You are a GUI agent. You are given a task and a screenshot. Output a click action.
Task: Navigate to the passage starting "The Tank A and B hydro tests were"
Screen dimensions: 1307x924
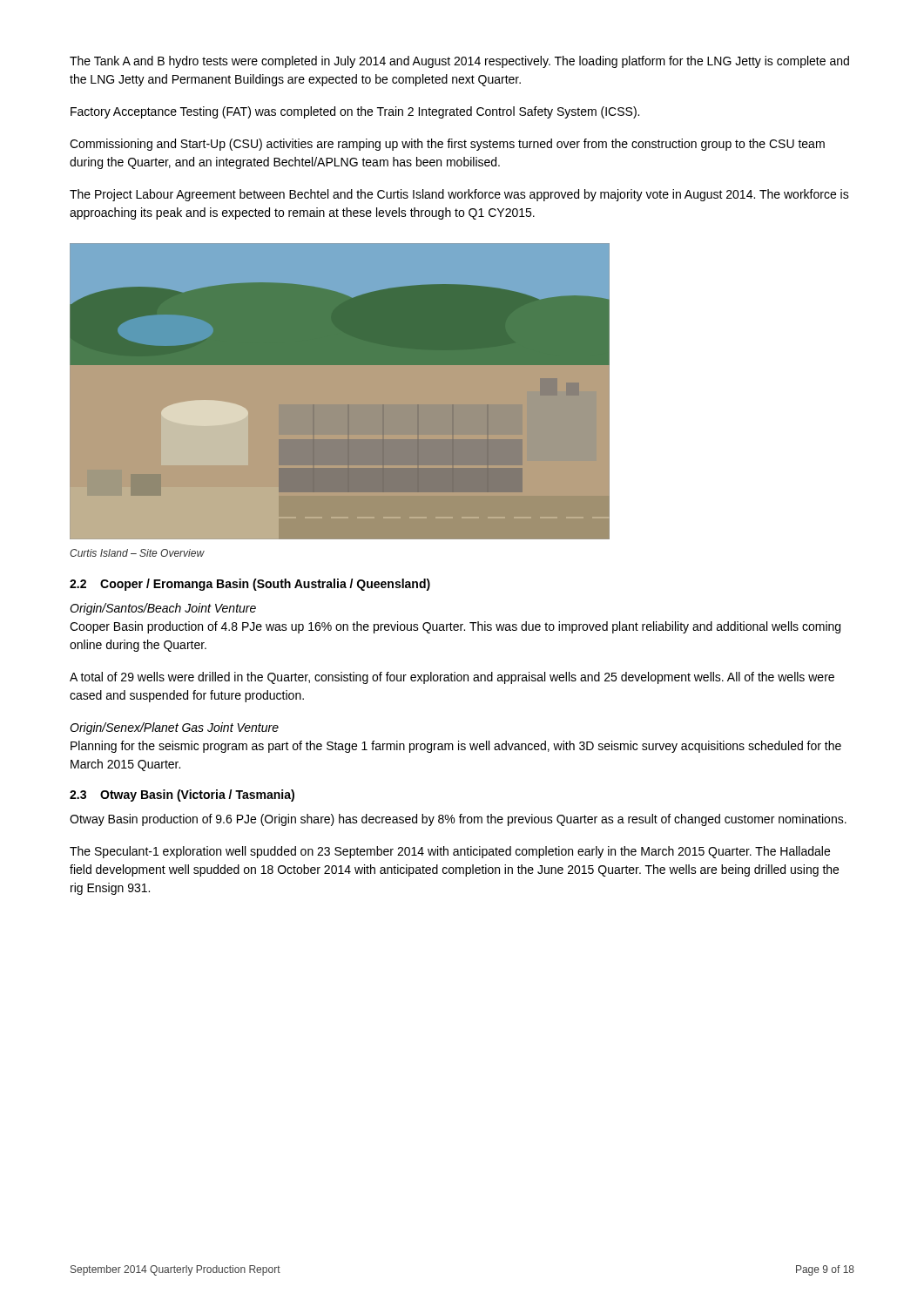(460, 70)
